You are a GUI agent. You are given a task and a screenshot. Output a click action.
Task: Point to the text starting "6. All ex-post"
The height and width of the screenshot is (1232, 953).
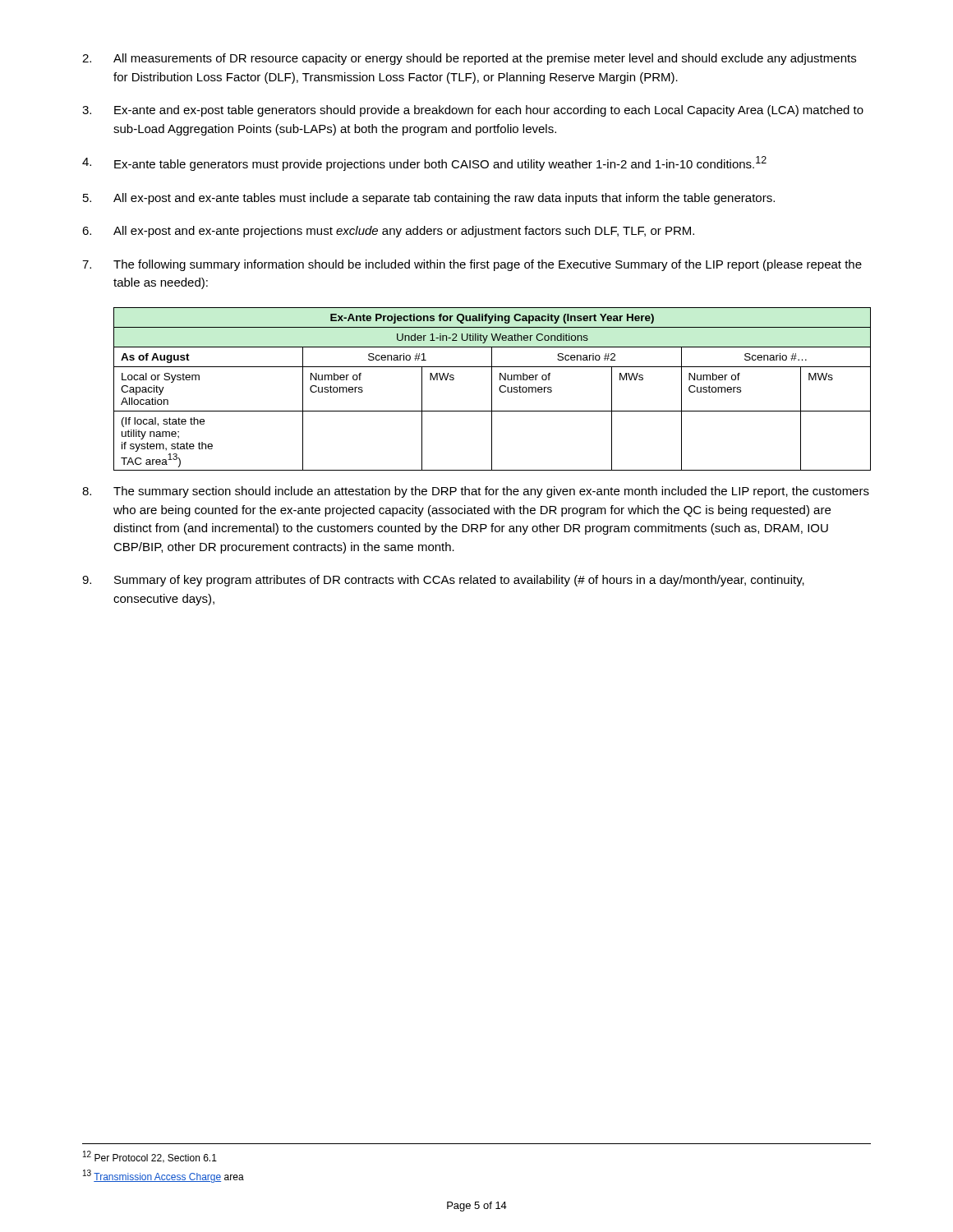(x=476, y=231)
